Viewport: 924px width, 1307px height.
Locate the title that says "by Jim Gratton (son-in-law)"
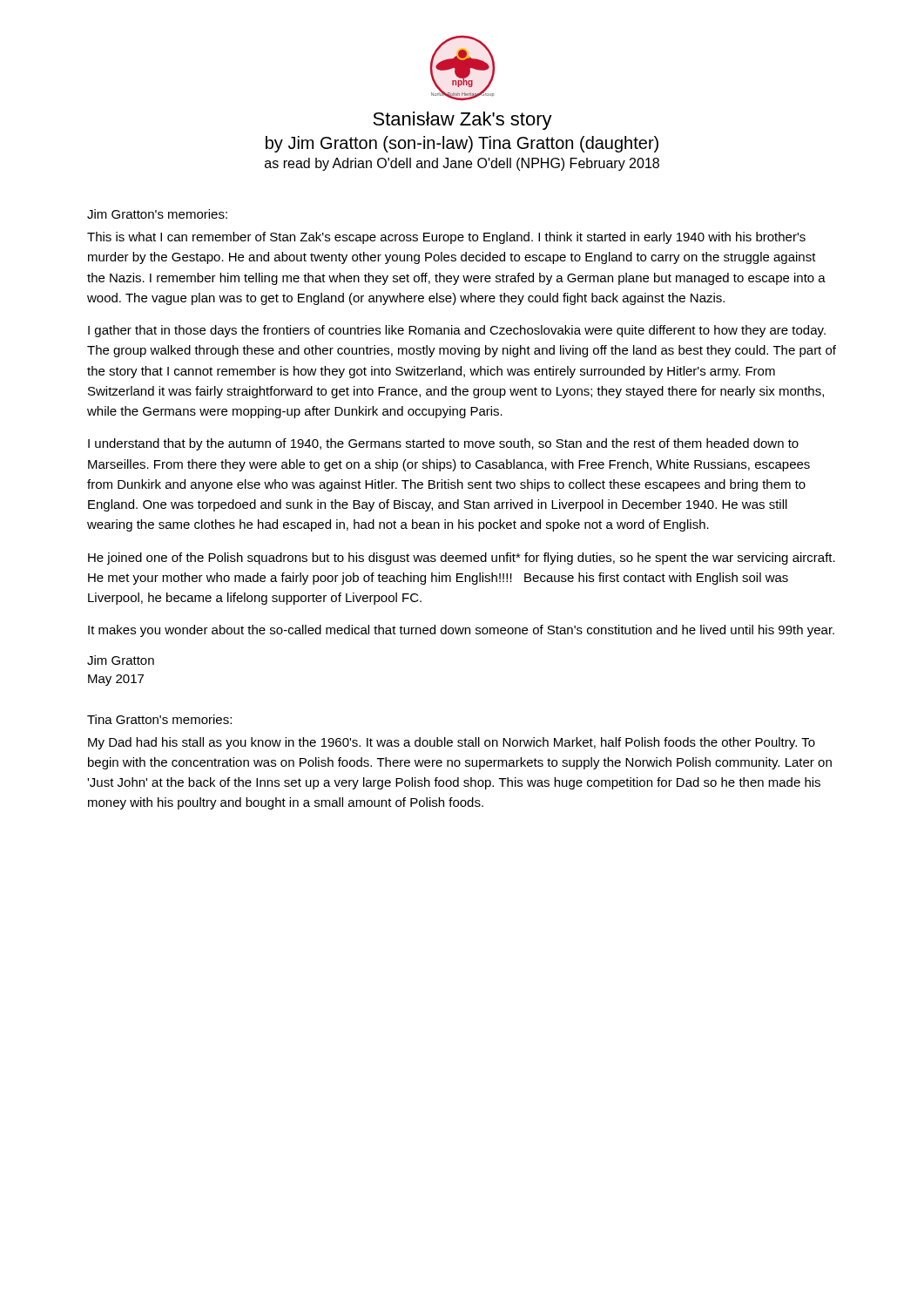coord(462,143)
